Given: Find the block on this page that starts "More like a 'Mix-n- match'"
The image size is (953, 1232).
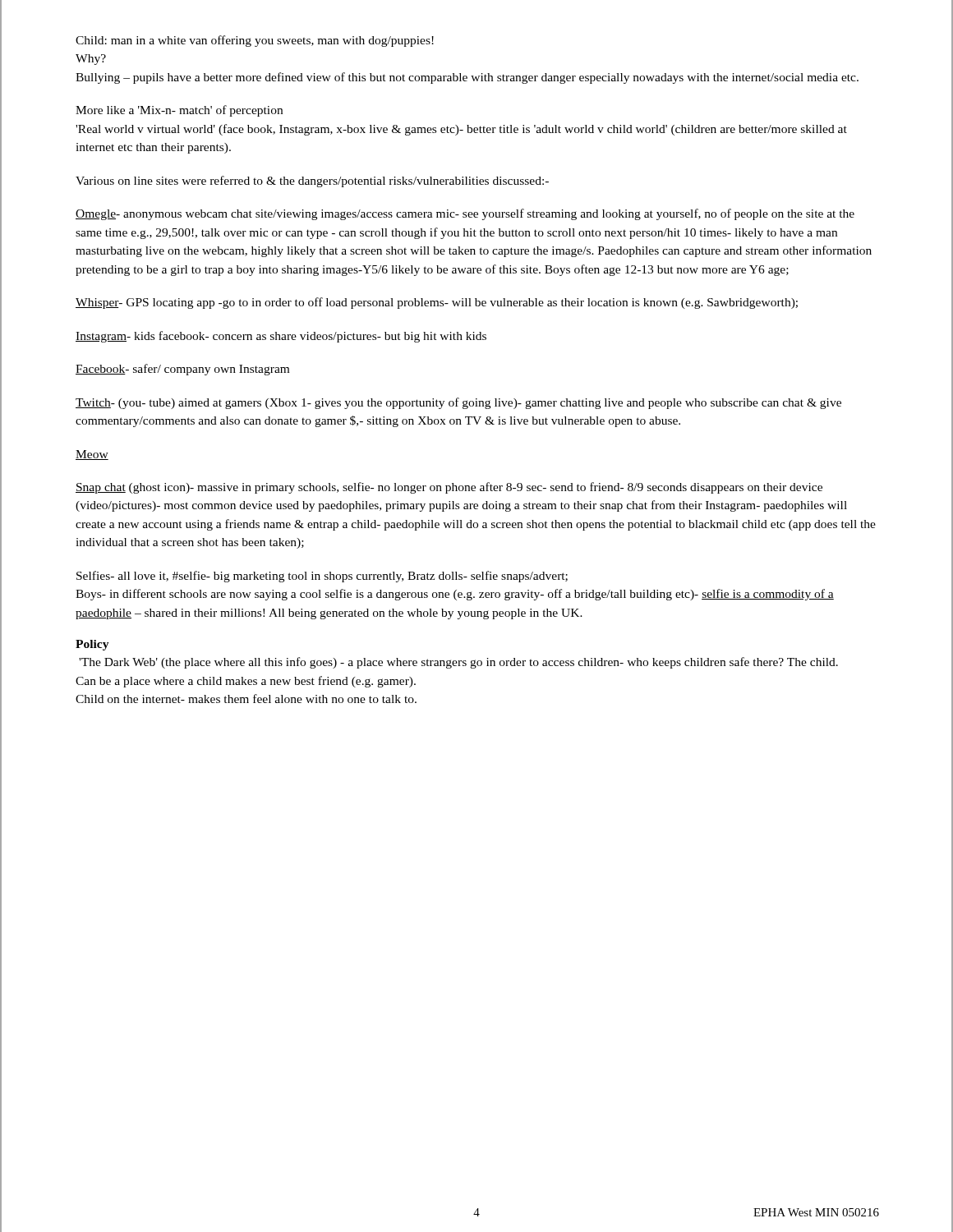Looking at the screenshot, I should click(x=476, y=129).
